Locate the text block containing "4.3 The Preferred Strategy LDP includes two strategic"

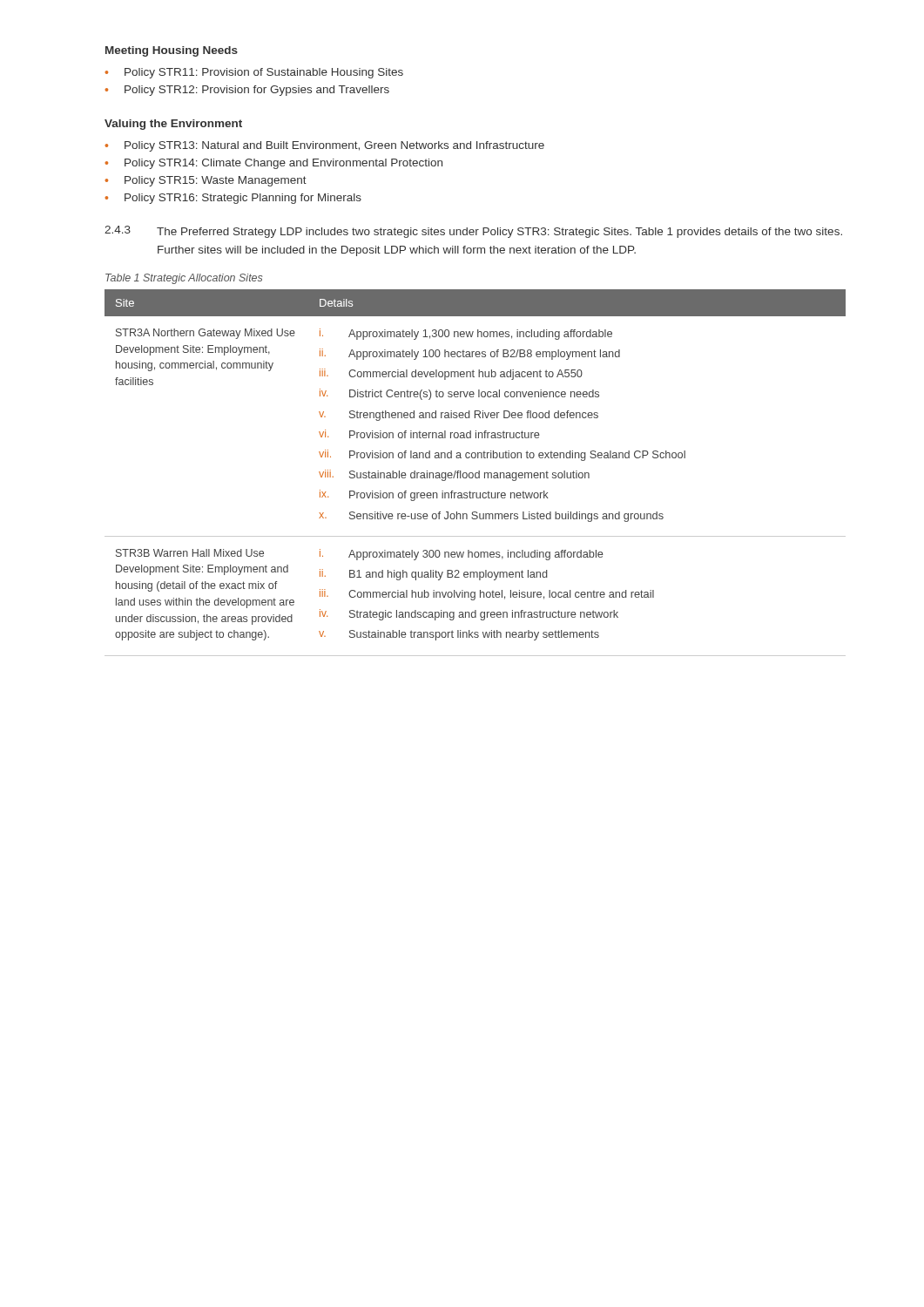pyautogui.click(x=475, y=241)
